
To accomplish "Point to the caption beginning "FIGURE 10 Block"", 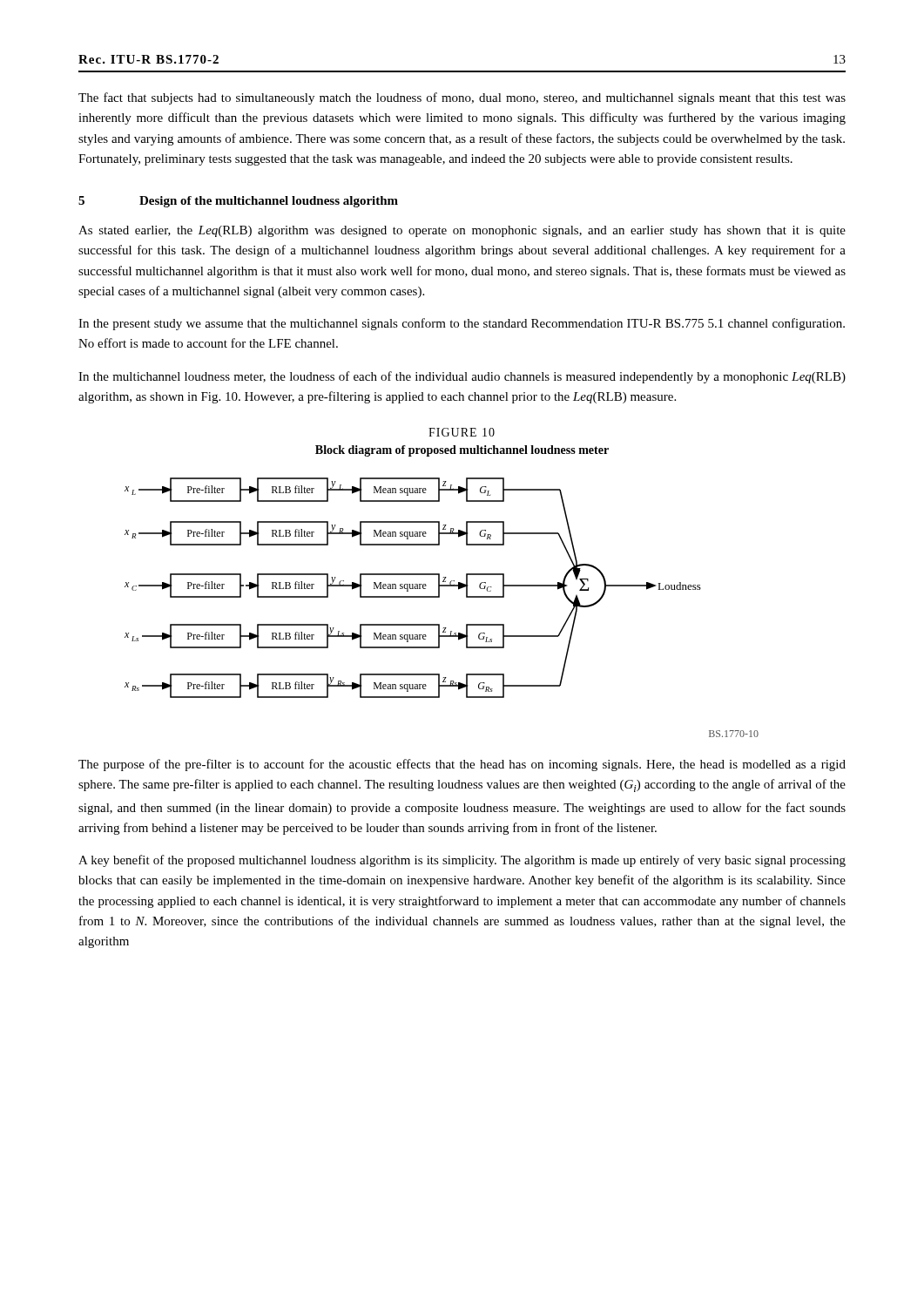I will (462, 442).
